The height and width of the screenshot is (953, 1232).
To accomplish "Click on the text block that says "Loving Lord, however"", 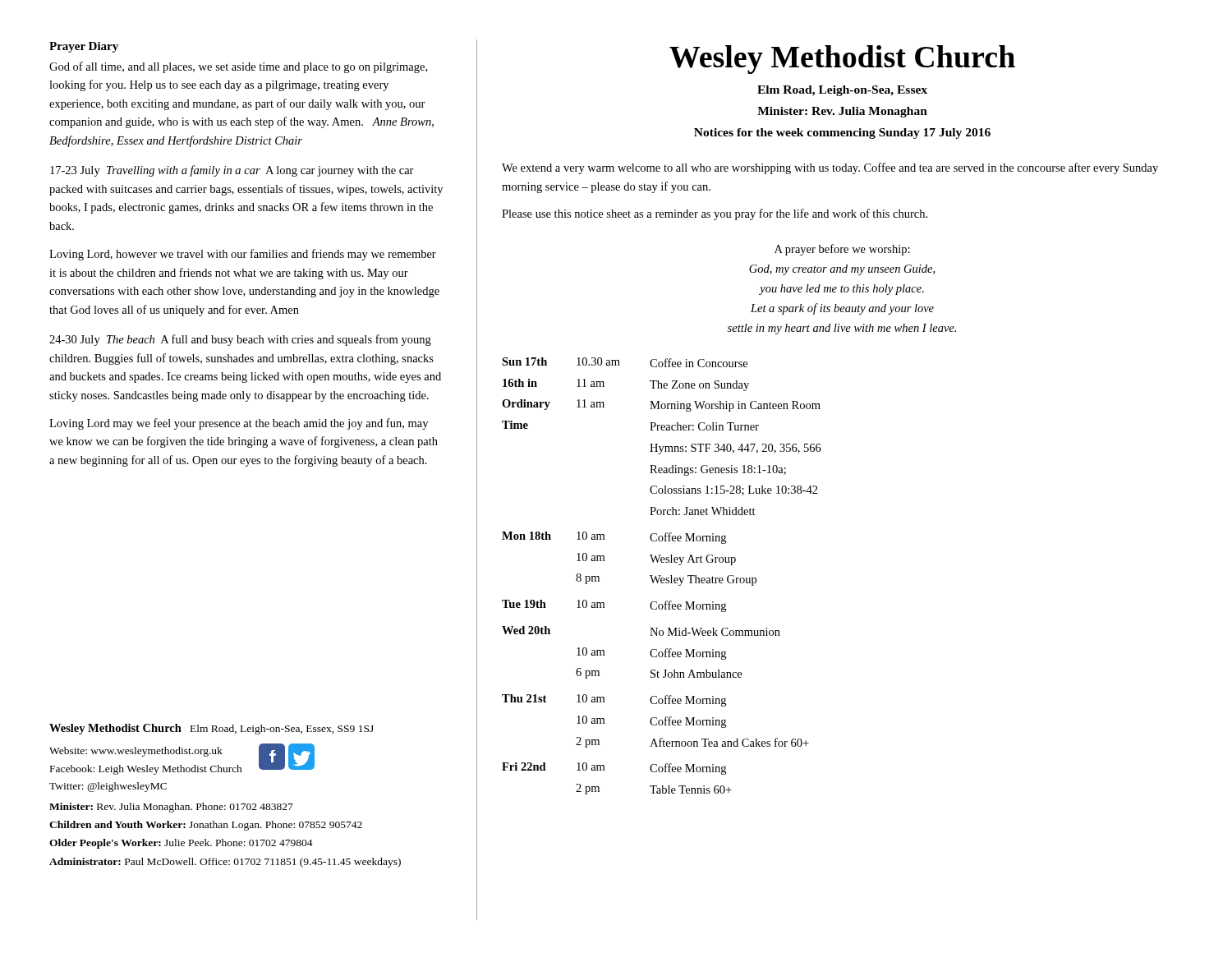I will click(x=244, y=282).
